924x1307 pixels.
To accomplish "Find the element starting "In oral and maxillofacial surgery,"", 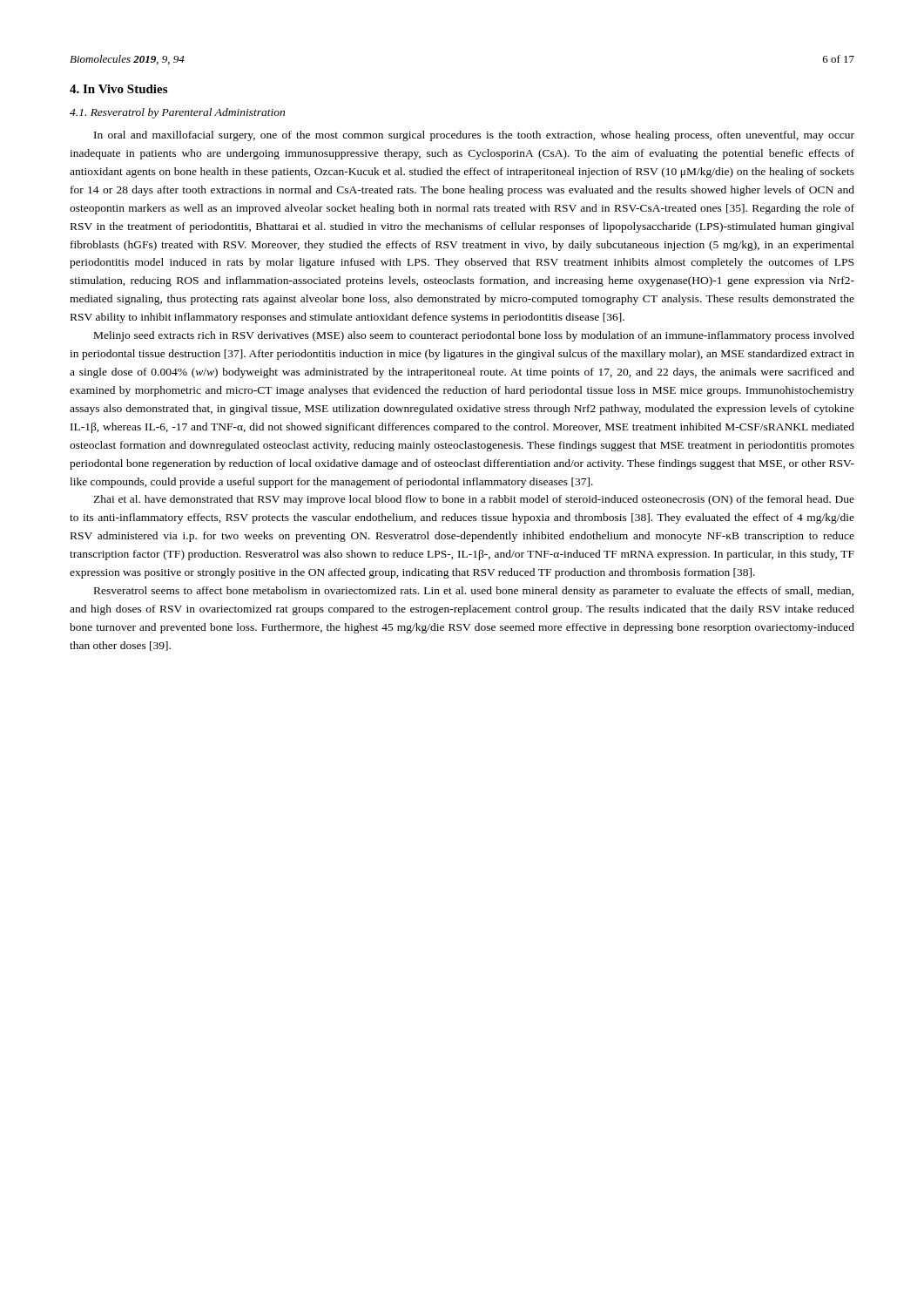I will 462,227.
